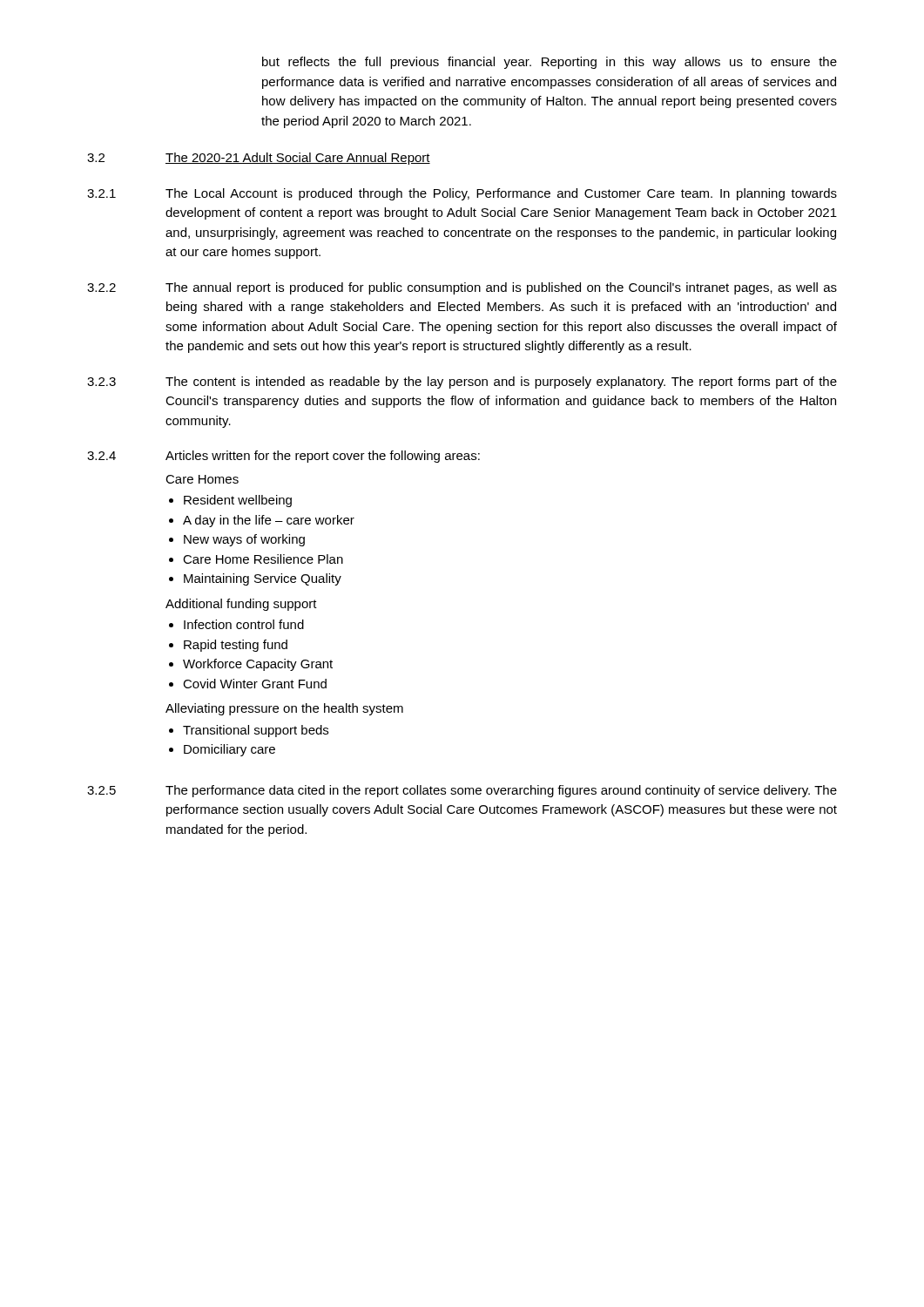
Task: Click on the list item that reads "Rapid testing fund"
Action: 236,644
